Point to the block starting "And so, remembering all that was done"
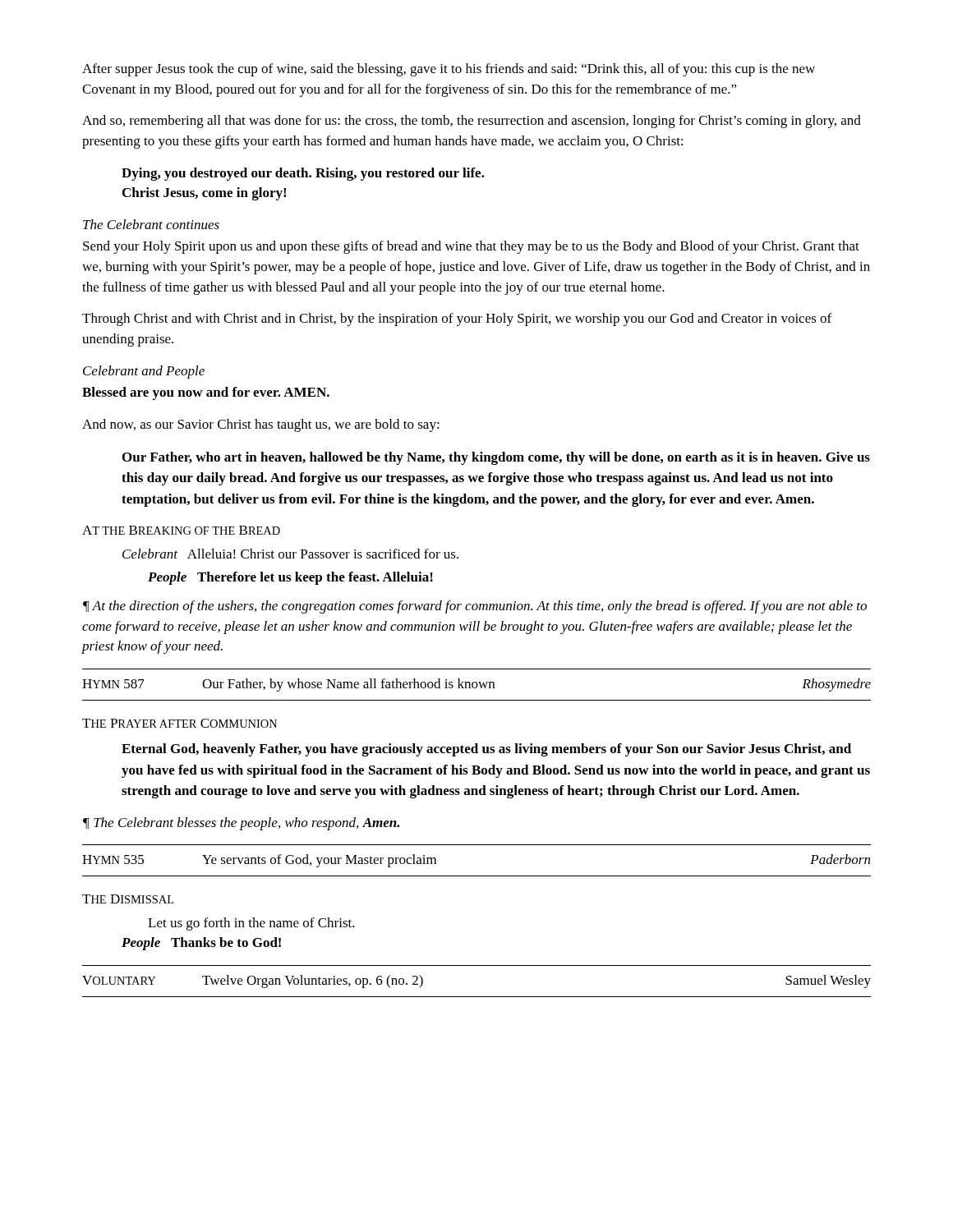 point(471,131)
